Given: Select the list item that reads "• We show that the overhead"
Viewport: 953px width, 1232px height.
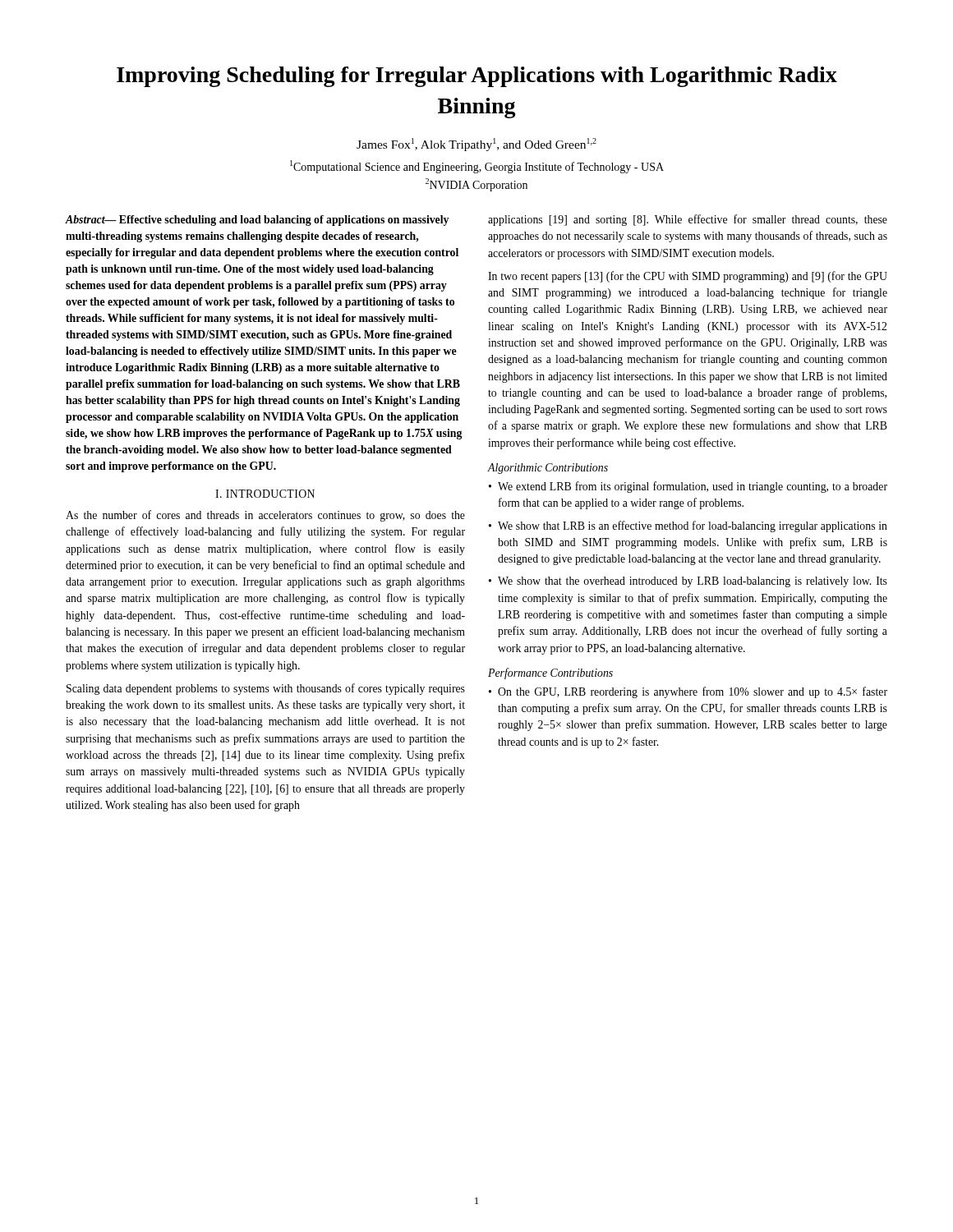Looking at the screenshot, I should point(688,614).
